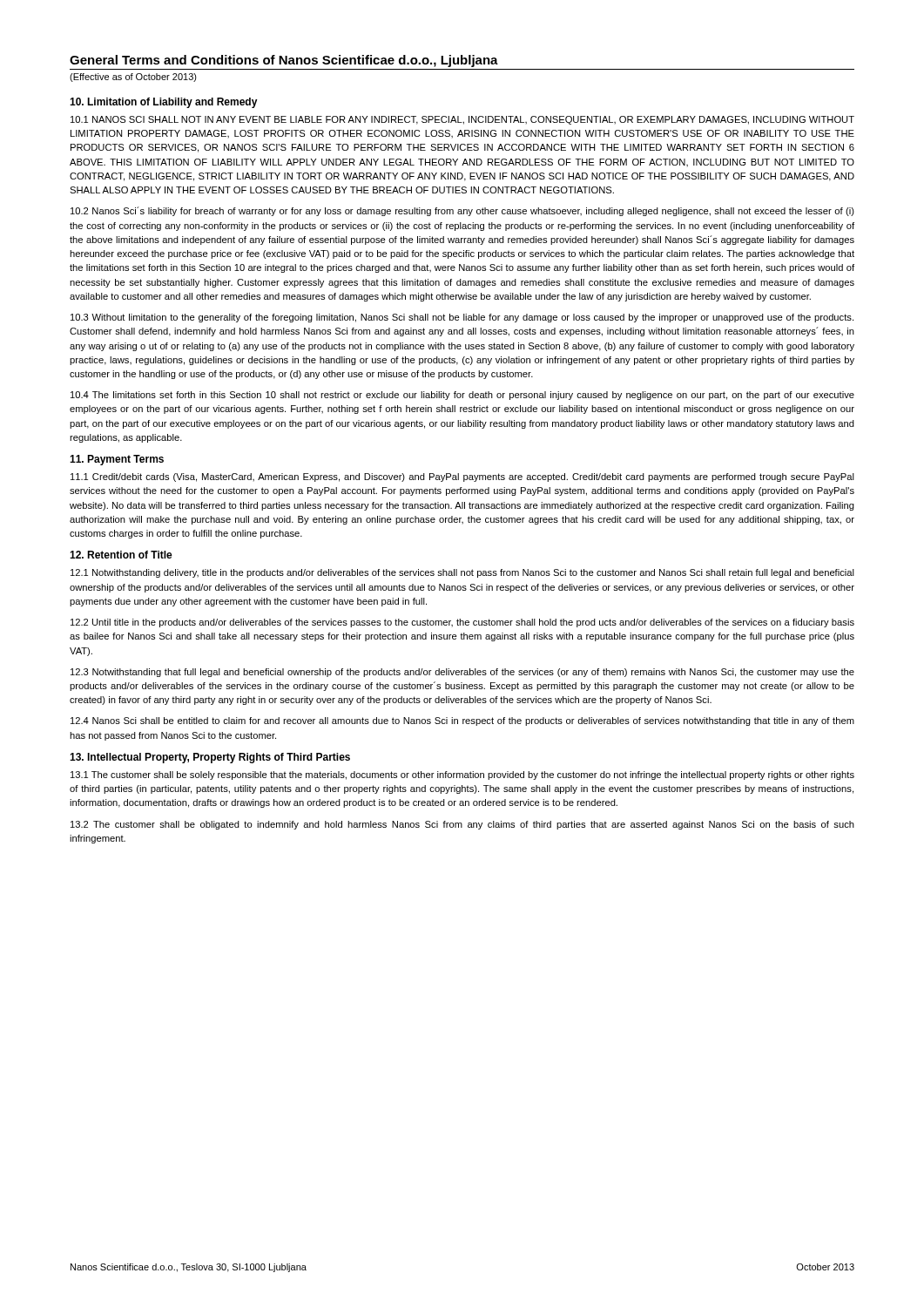
Task: Navigate to the passage starting "General Terms and"
Action: click(x=284, y=60)
